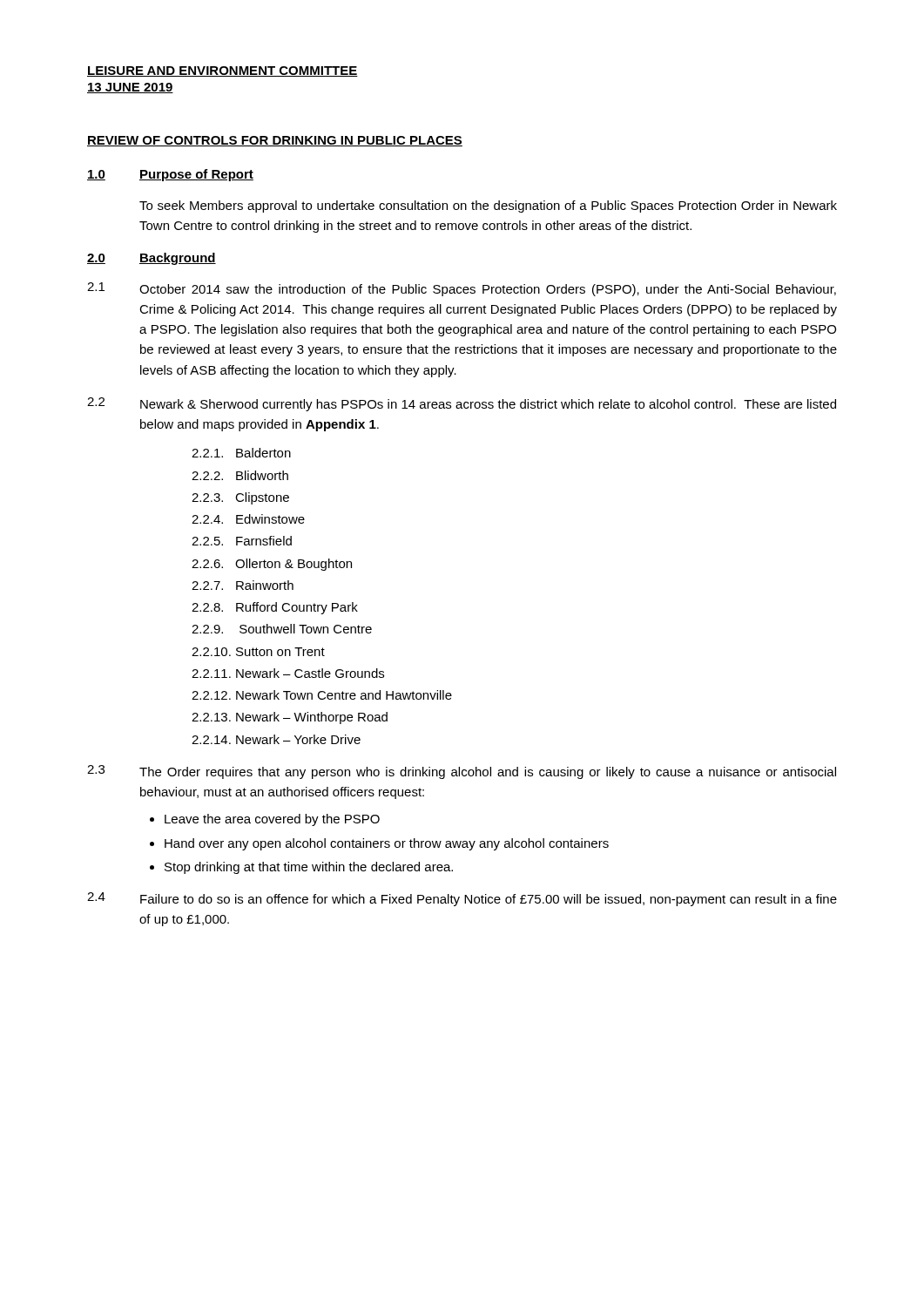Locate the passage starting "3 The Order"
The image size is (924, 1307).
[462, 772]
